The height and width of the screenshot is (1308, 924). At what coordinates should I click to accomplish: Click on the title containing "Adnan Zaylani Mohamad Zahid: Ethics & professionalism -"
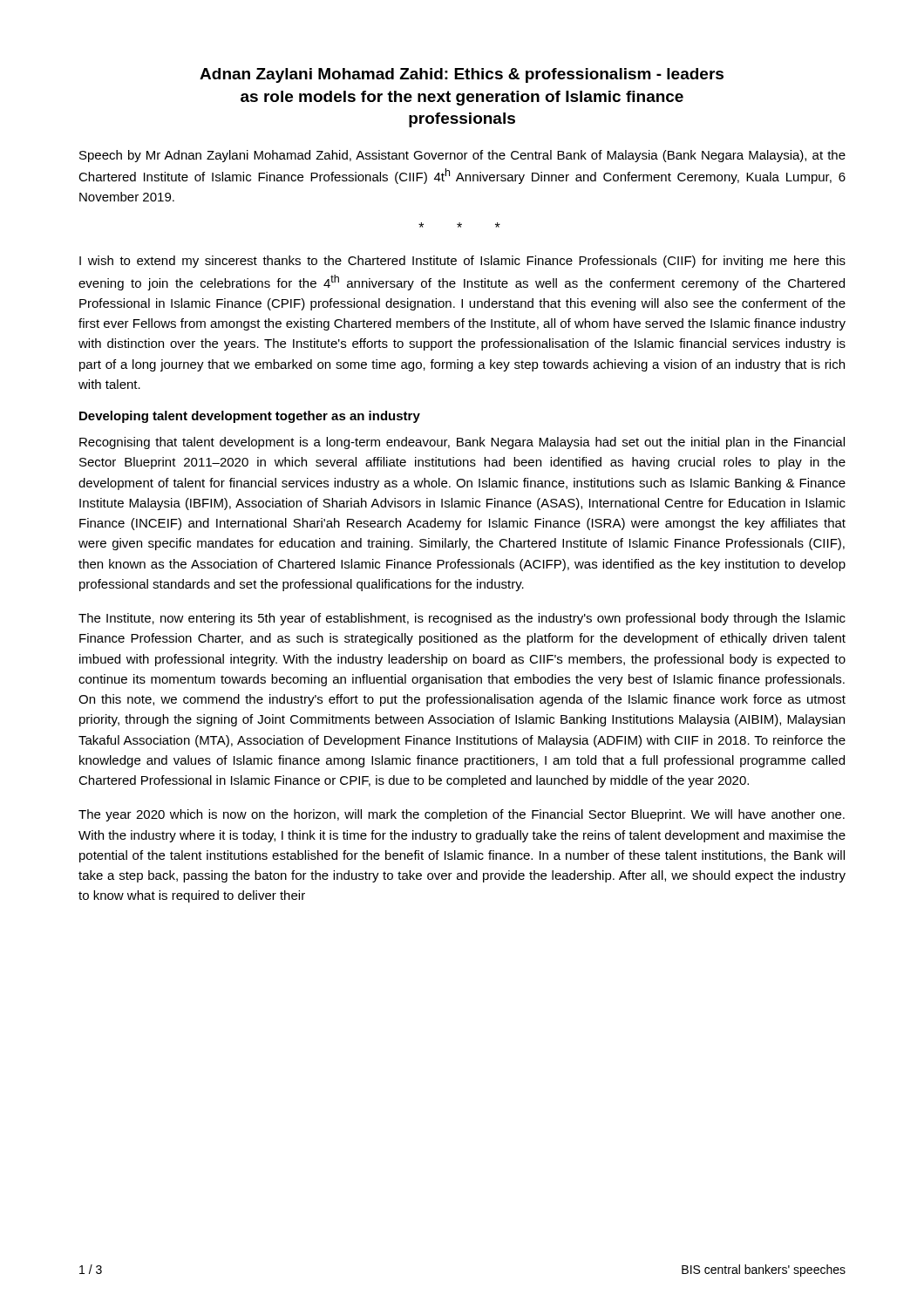[462, 96]
